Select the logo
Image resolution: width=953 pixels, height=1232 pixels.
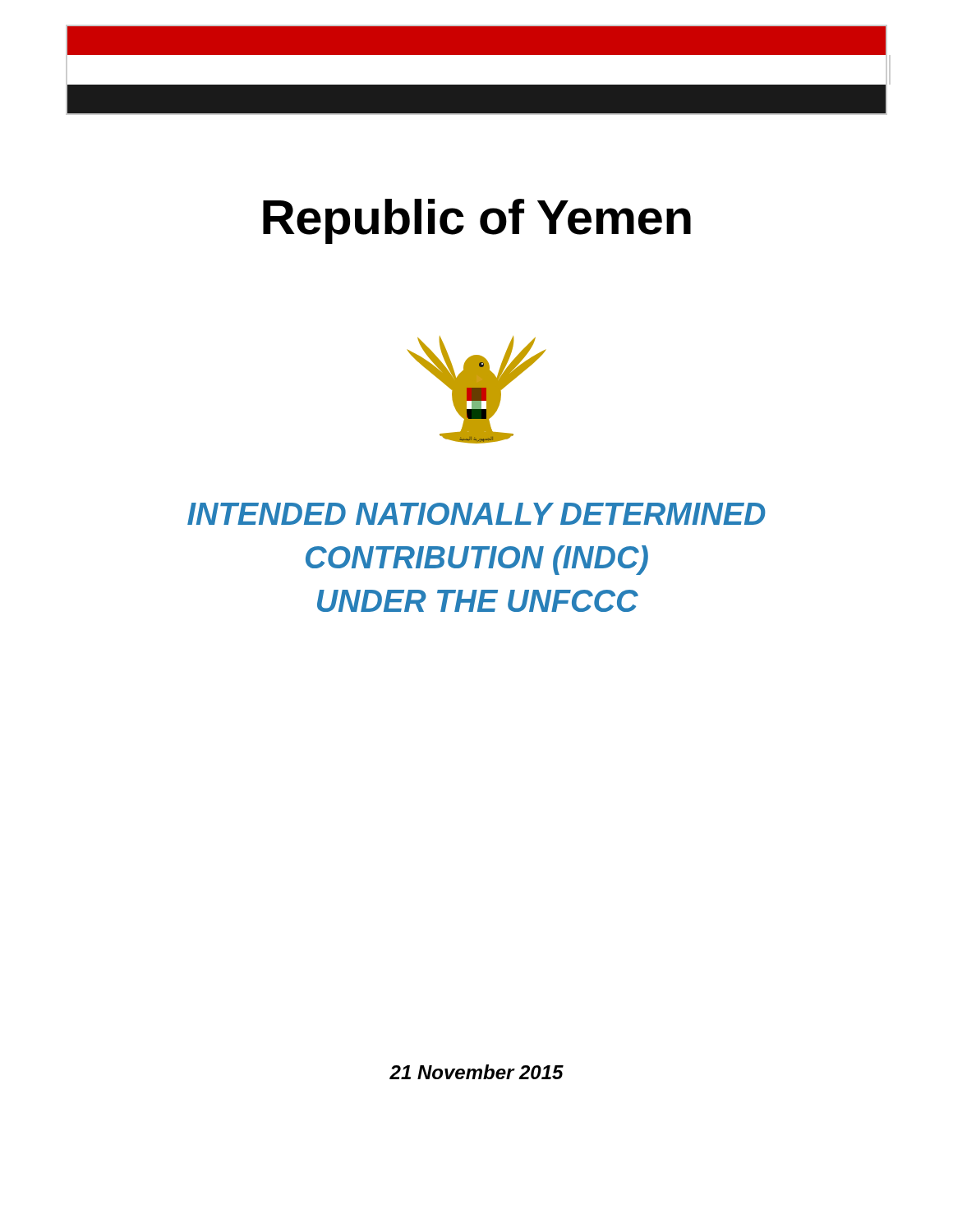click(476, 388)
